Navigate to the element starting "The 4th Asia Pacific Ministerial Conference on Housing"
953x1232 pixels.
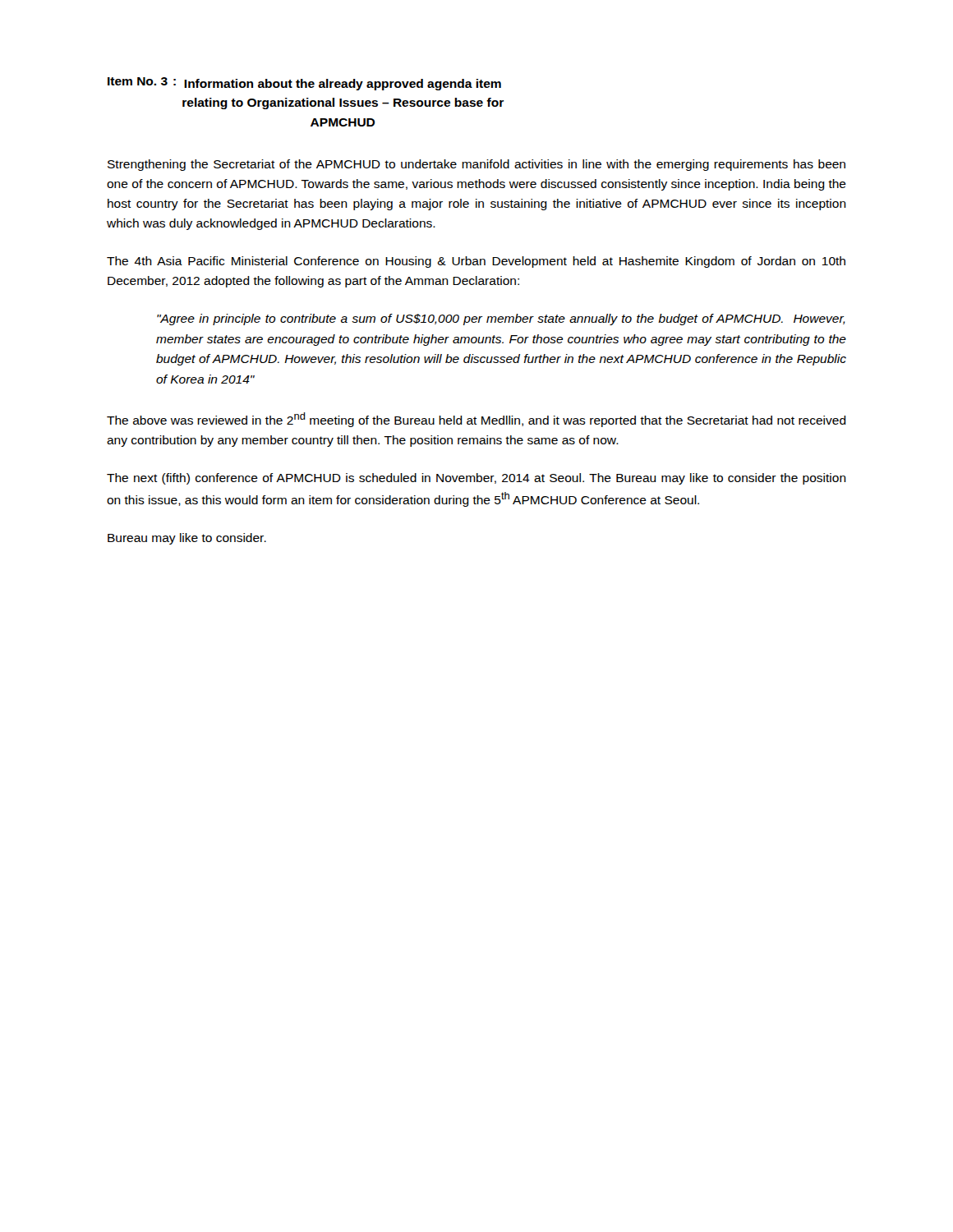[x=476, y=270]
